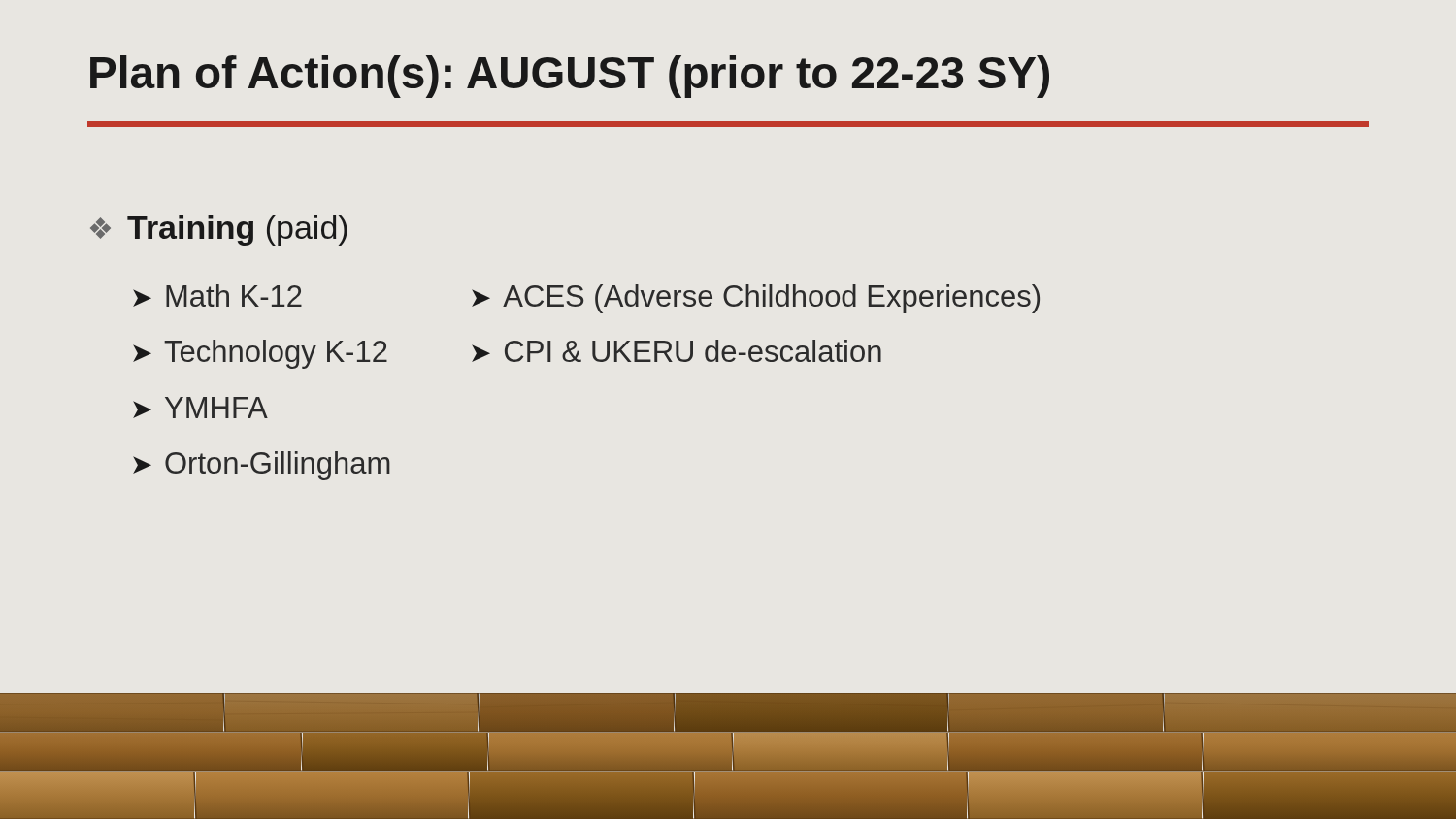This screenshot has width=1456, height=819.
Task: Locate the photo
Action: 728,756
